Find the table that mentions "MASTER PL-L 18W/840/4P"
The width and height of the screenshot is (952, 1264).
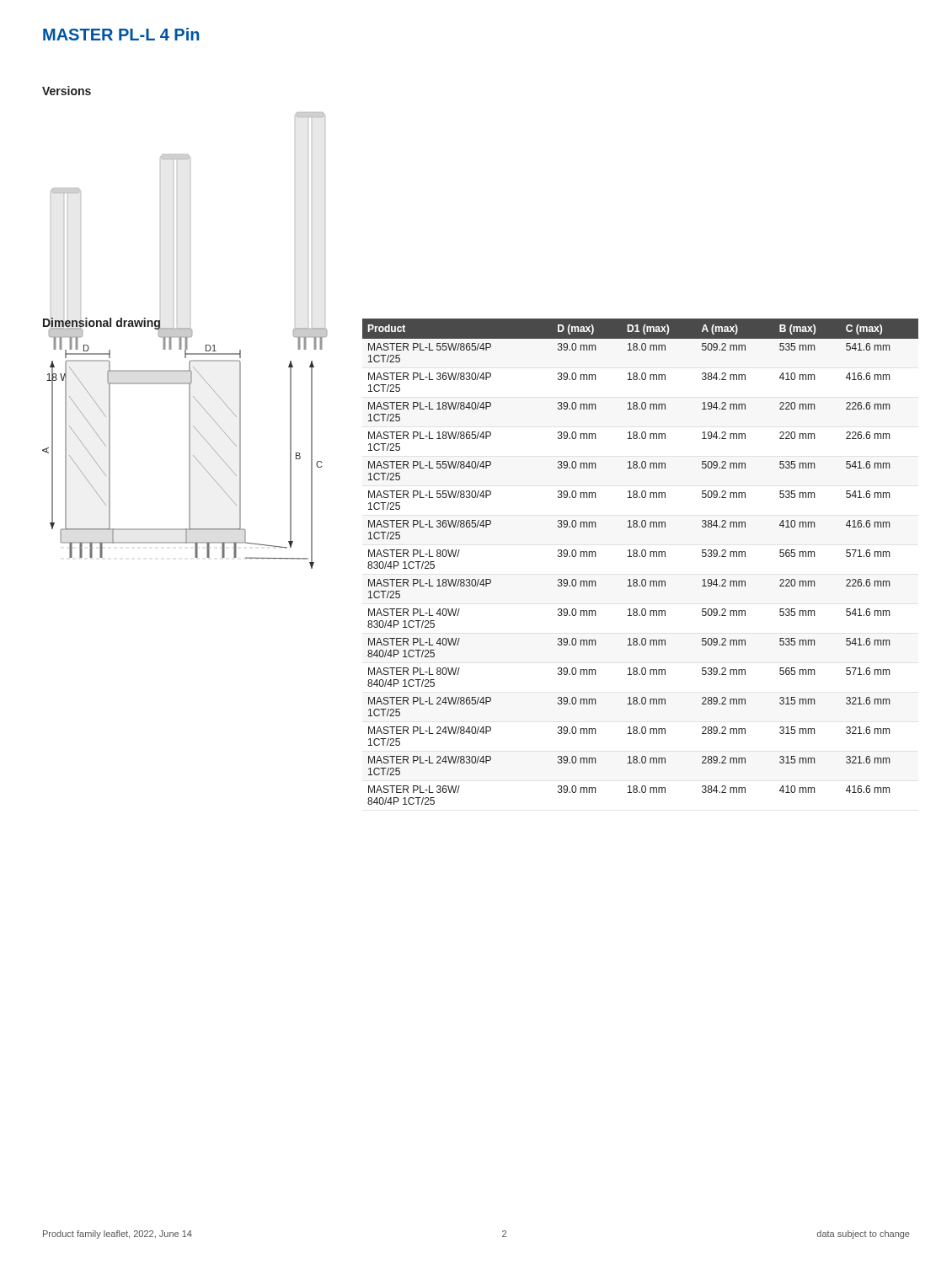point(640,565)
